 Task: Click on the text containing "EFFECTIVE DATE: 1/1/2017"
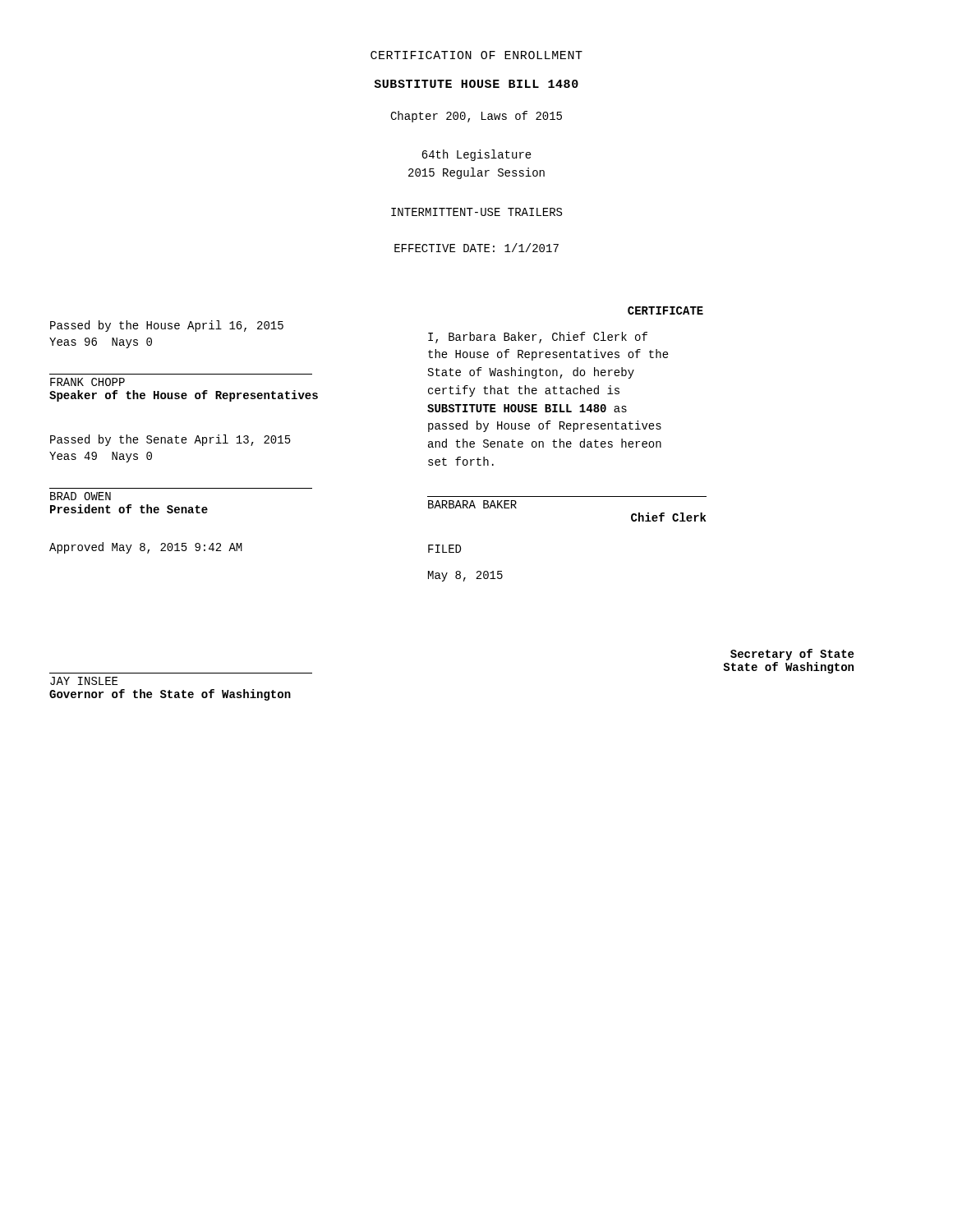click(x=476, y=249)
